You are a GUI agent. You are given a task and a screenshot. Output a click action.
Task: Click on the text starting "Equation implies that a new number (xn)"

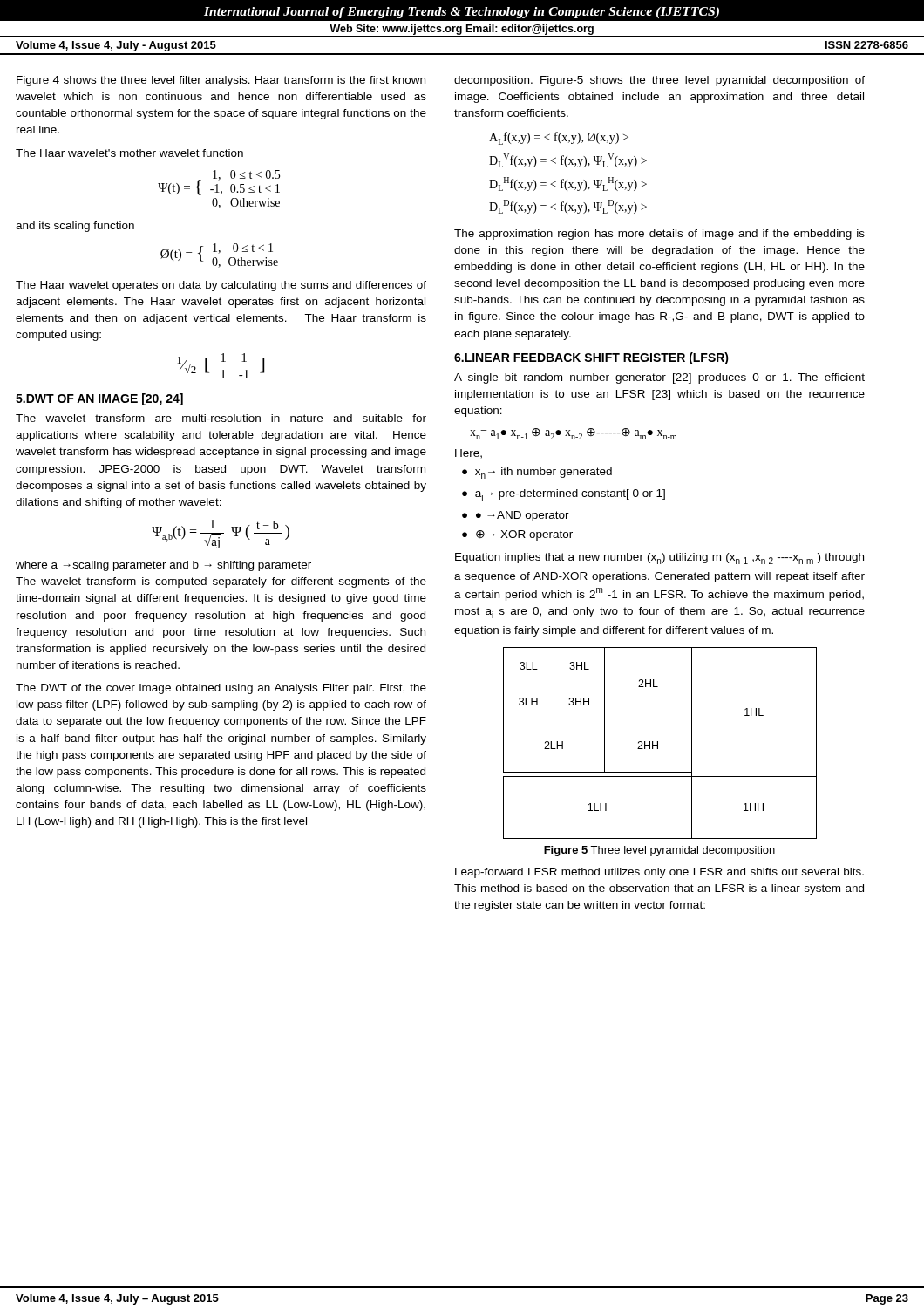659,594
